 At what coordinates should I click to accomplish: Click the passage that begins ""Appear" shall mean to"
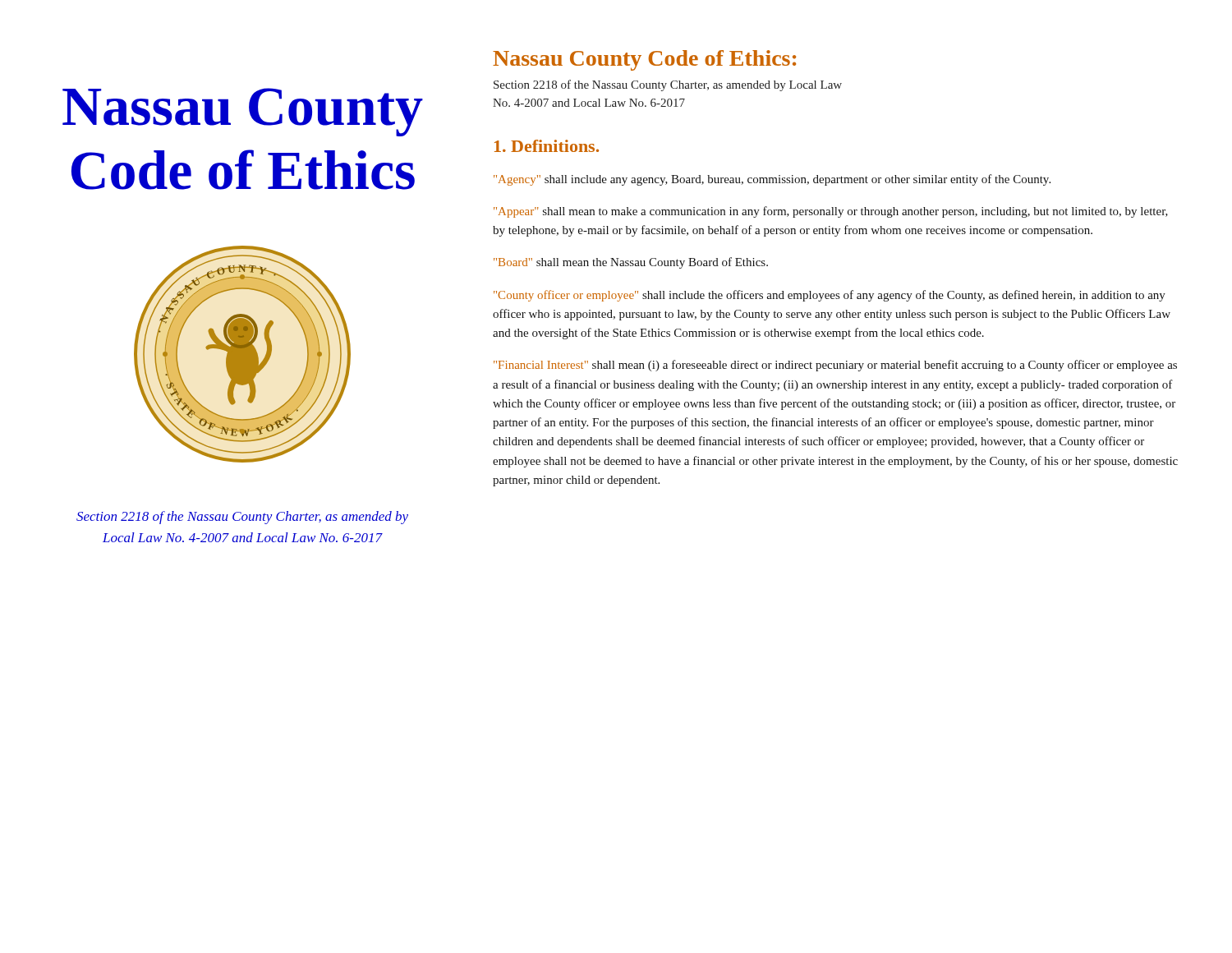tap(830, 220)
